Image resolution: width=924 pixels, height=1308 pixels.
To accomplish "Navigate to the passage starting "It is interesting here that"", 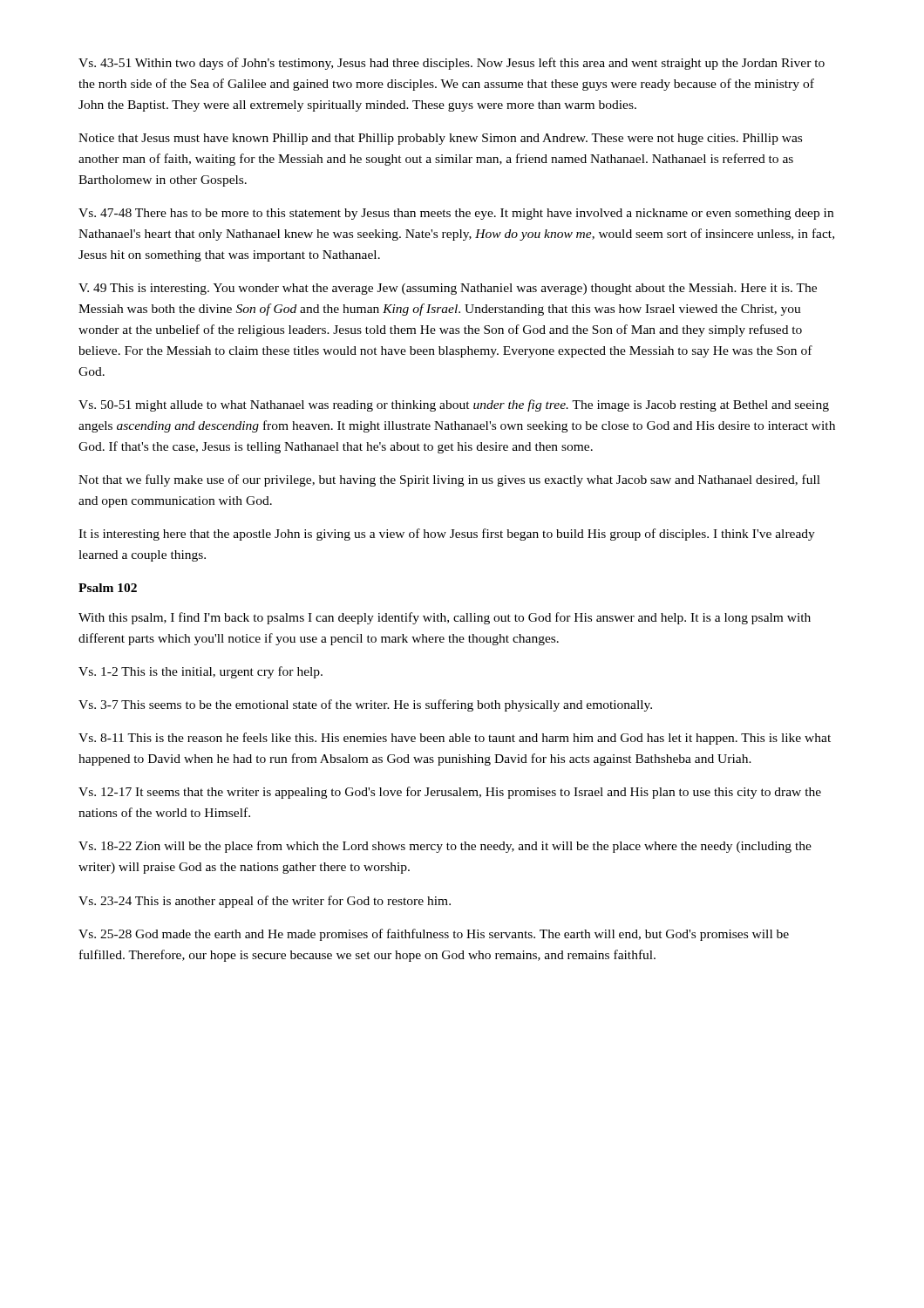I will 447,544.
